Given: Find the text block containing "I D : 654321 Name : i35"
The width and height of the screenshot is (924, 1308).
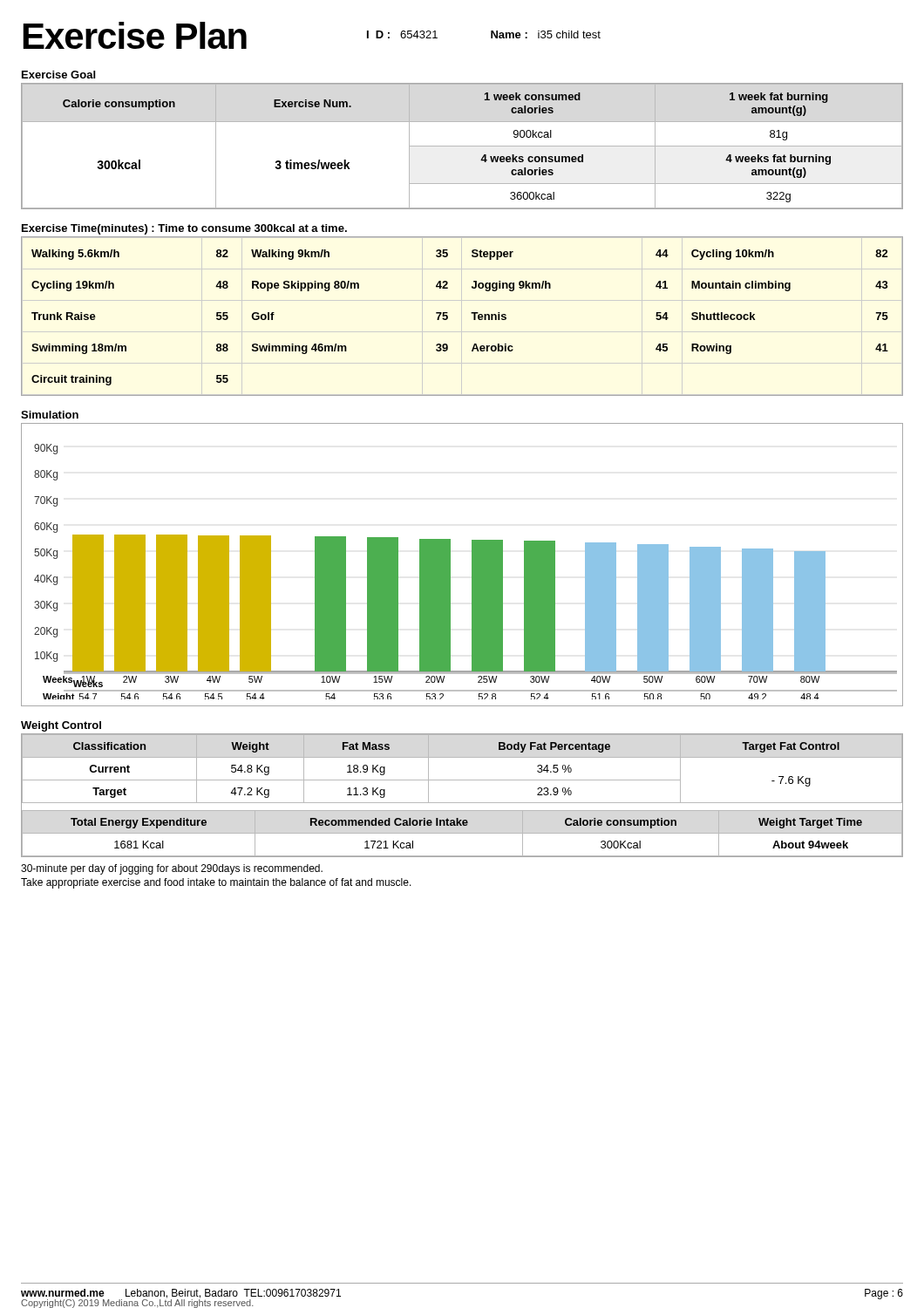Looking at the screenshot, I should (x=483, y=34).
